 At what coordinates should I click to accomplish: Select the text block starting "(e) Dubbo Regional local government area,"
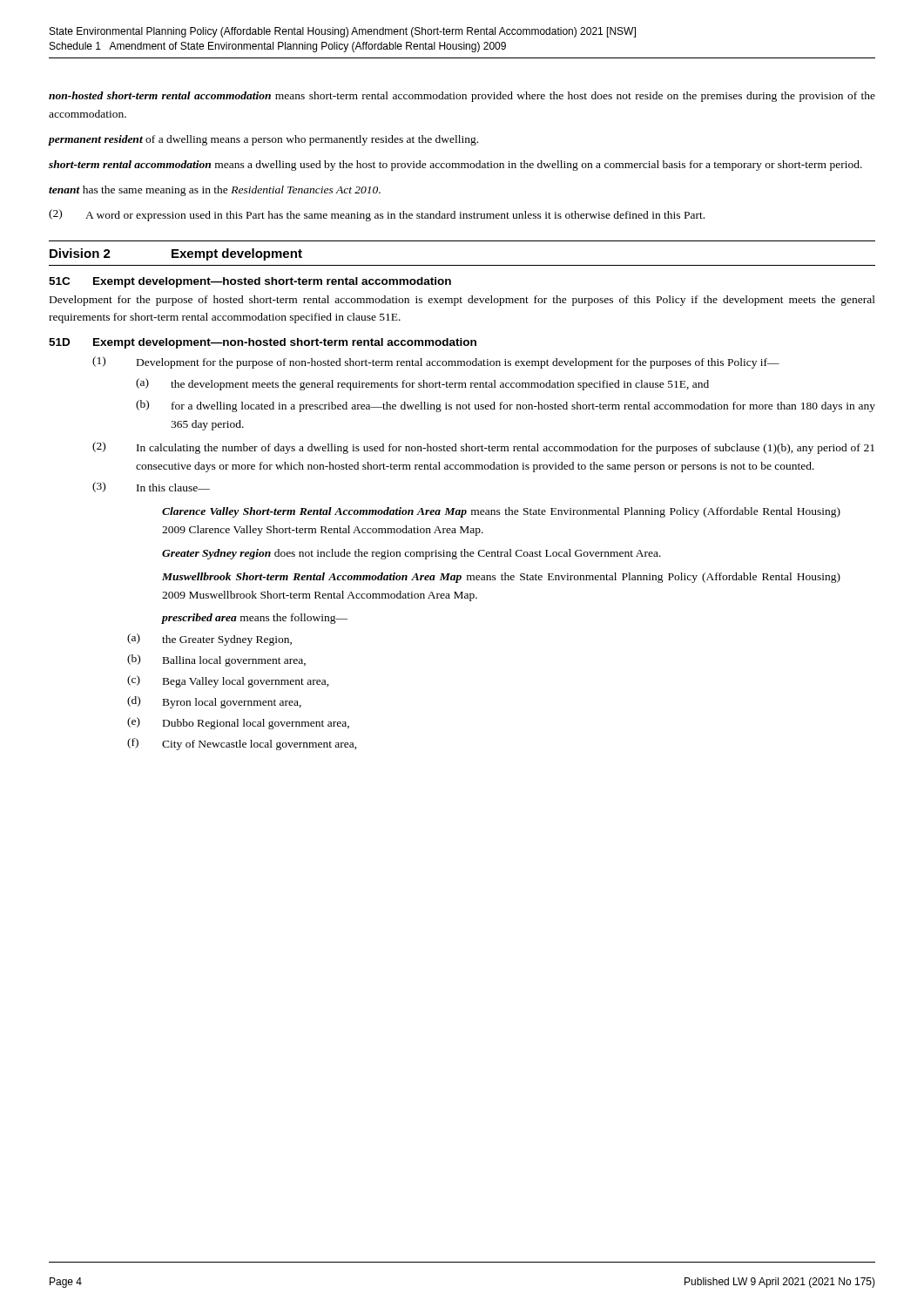click(x=238, y=723)
